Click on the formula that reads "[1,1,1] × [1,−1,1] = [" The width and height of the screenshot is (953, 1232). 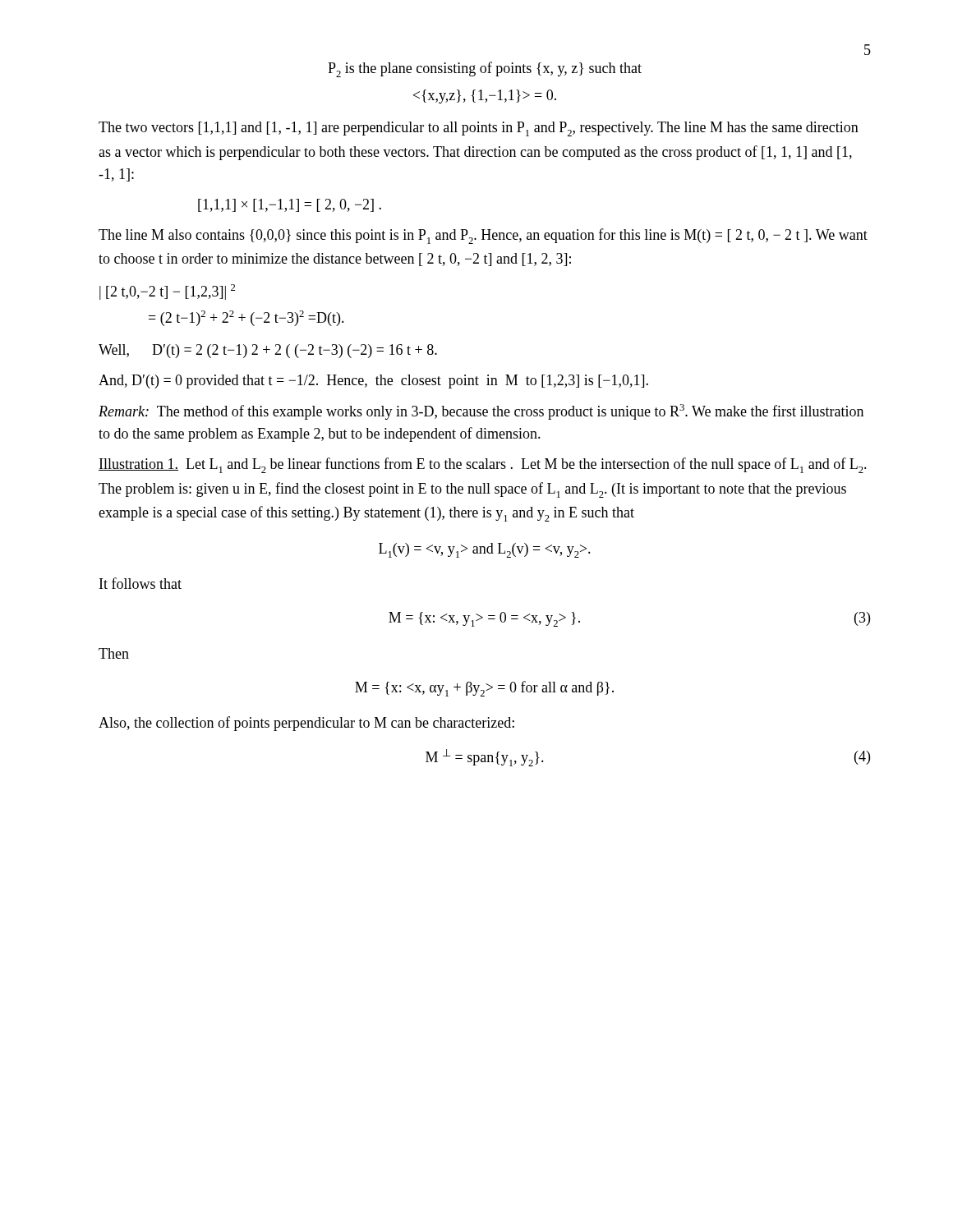pyautogui.click(x=290, y=204)
